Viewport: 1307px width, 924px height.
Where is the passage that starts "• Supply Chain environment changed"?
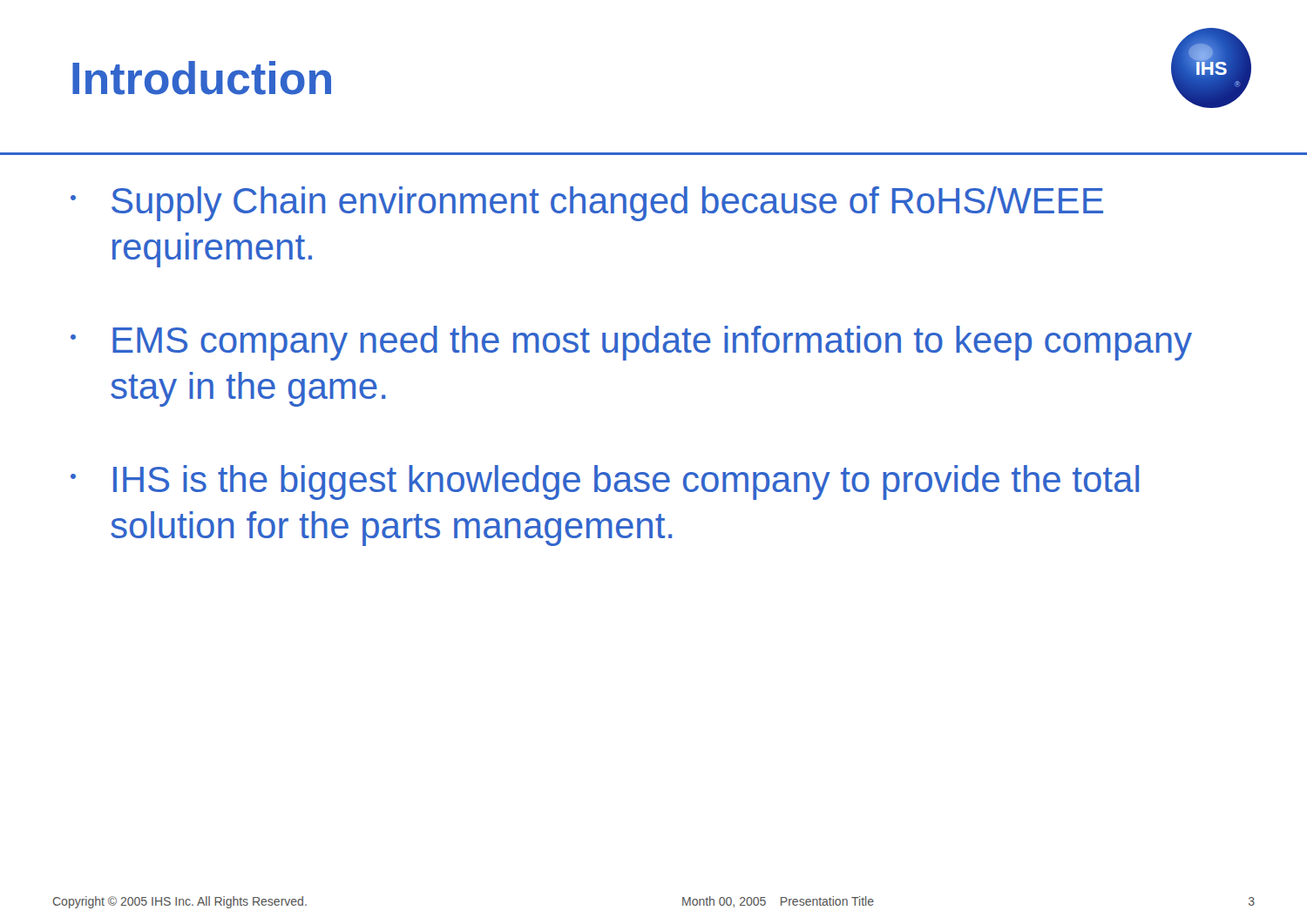654,224
